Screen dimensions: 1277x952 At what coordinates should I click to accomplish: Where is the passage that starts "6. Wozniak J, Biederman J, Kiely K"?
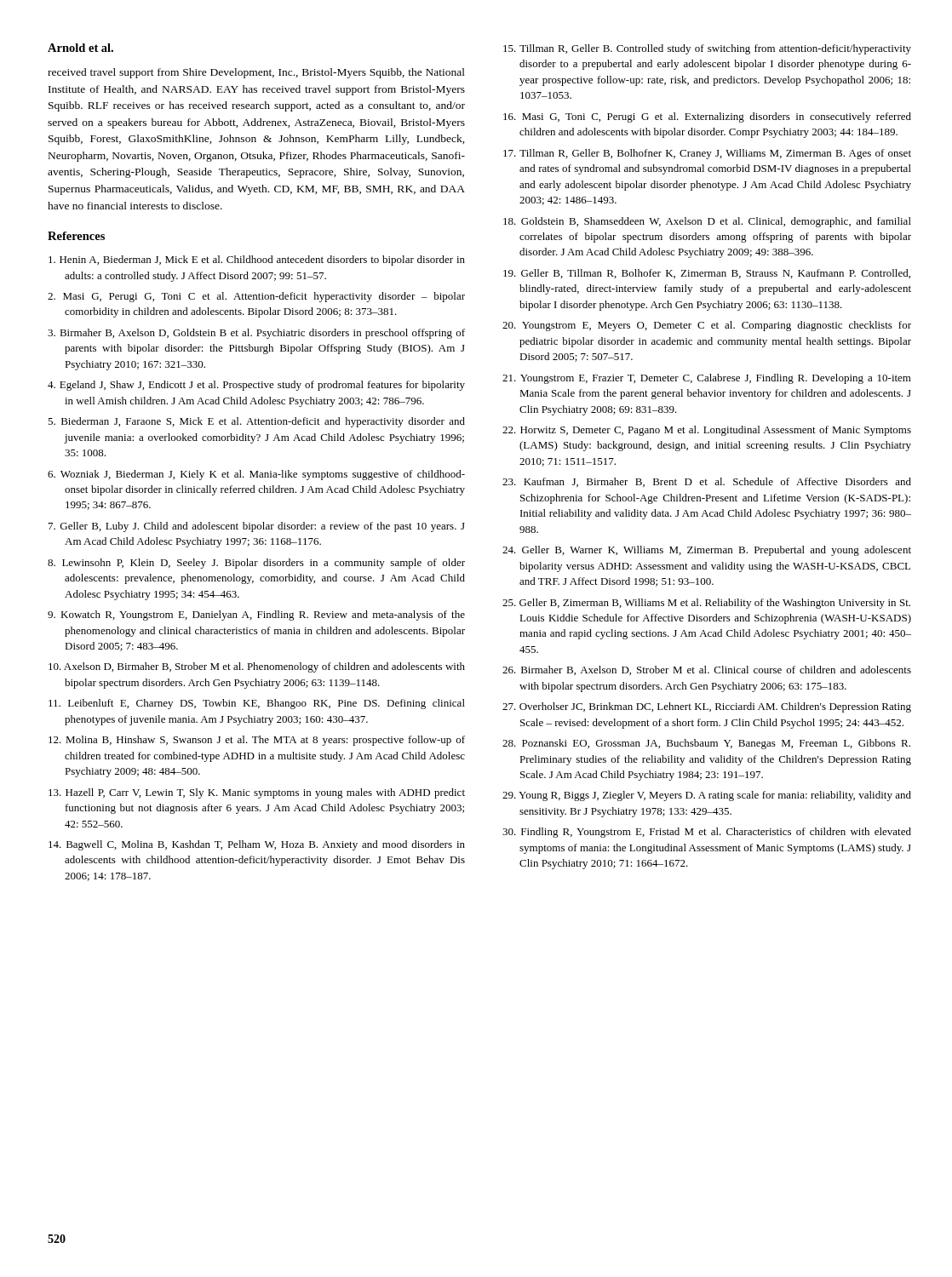tap(256, 489)
